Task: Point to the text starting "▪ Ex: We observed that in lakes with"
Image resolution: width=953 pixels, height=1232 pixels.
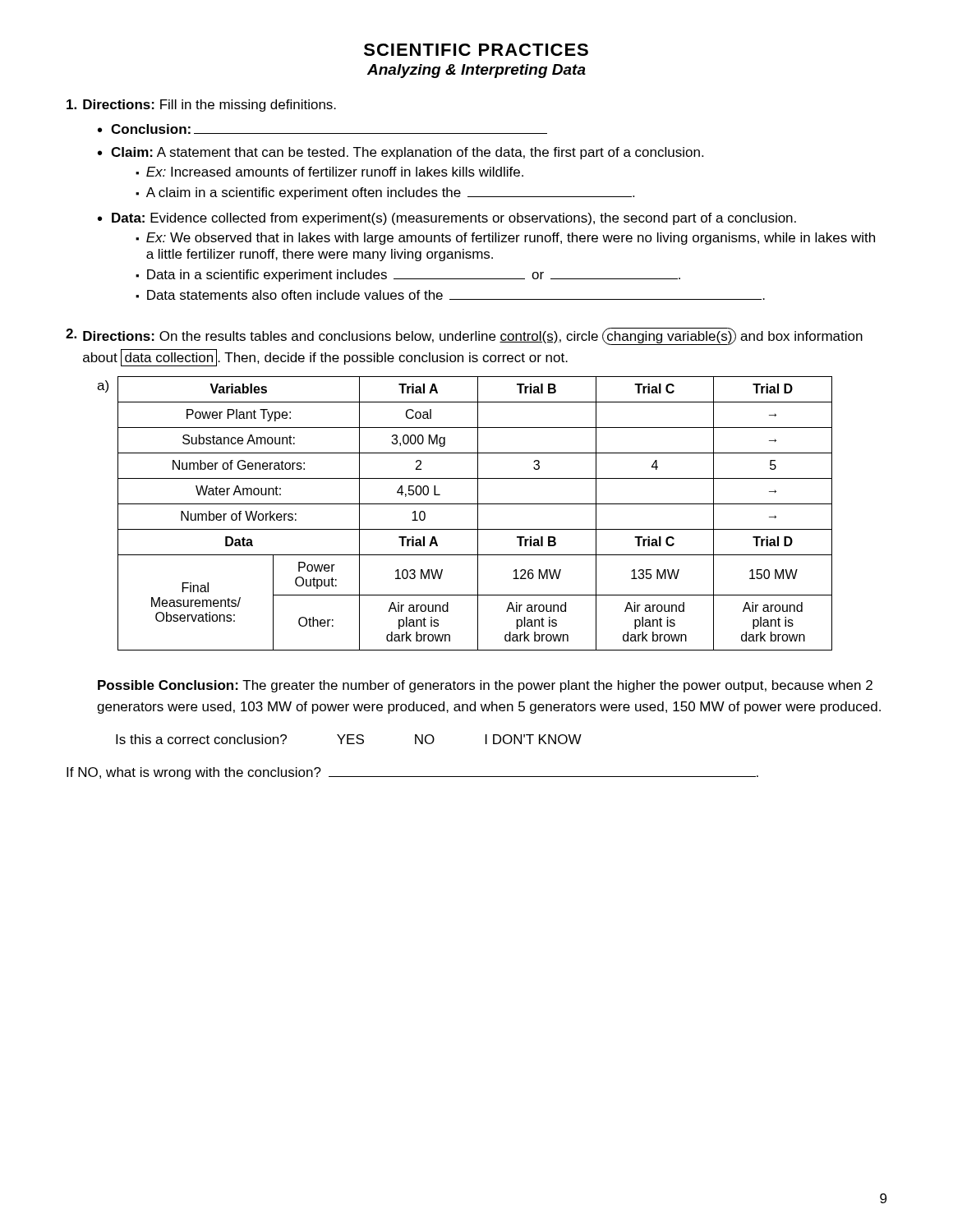Action: tap(511, 246)
